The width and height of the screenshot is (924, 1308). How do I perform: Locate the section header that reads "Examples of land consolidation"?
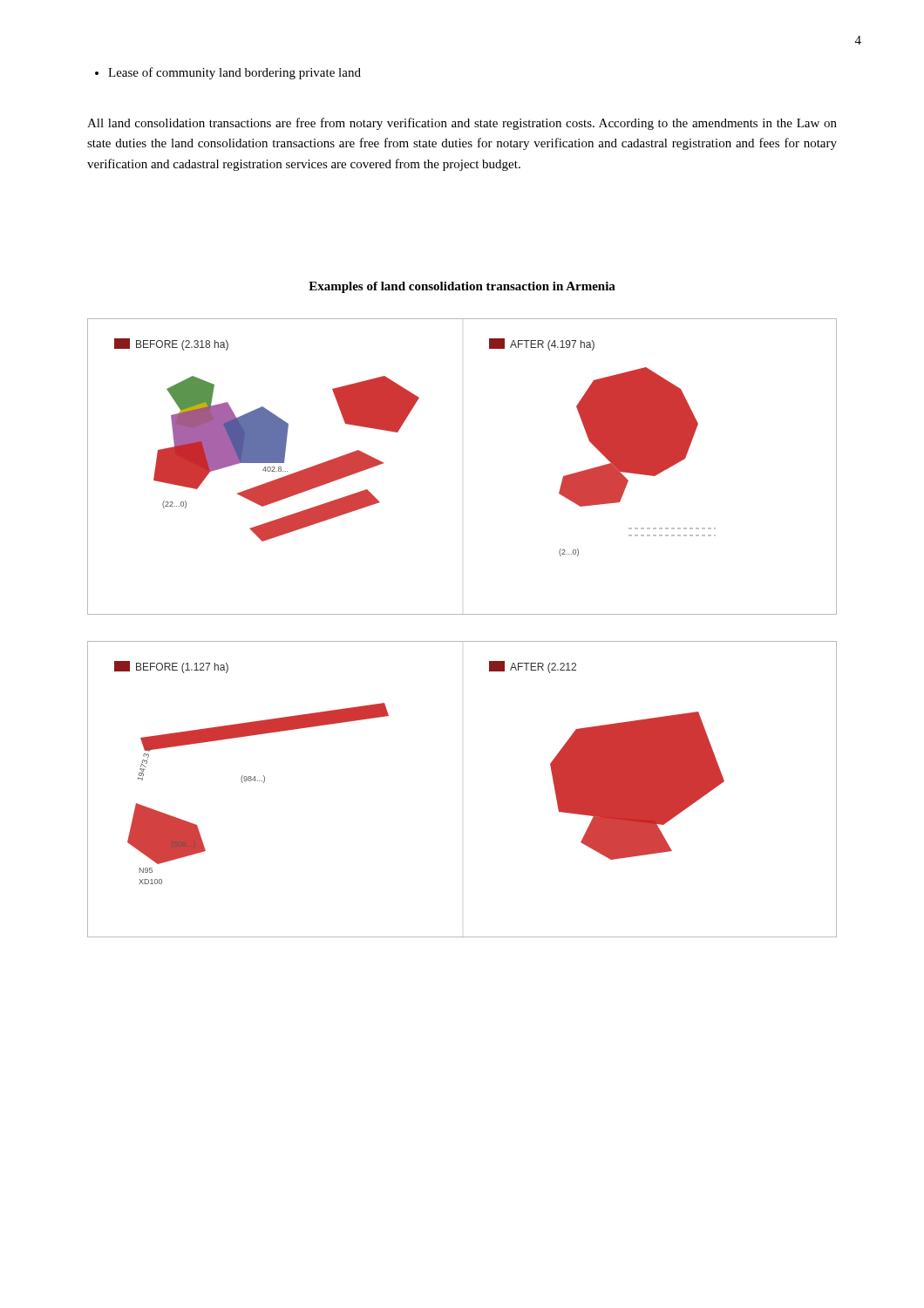(x=462, y=286)
